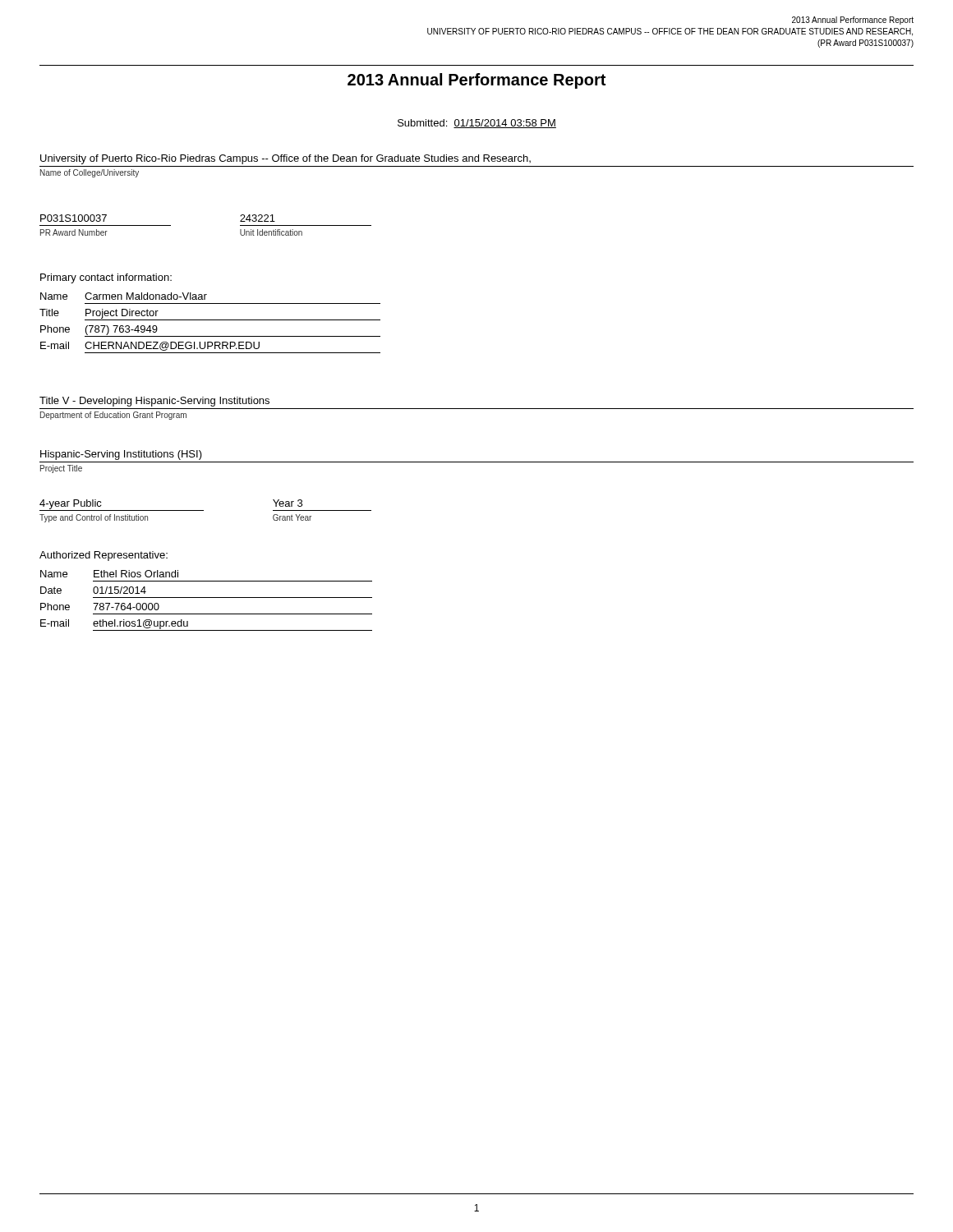Find "2013 Annual Performance Report" on this page
Screen dimensions: 1232x953
(476, 80)
